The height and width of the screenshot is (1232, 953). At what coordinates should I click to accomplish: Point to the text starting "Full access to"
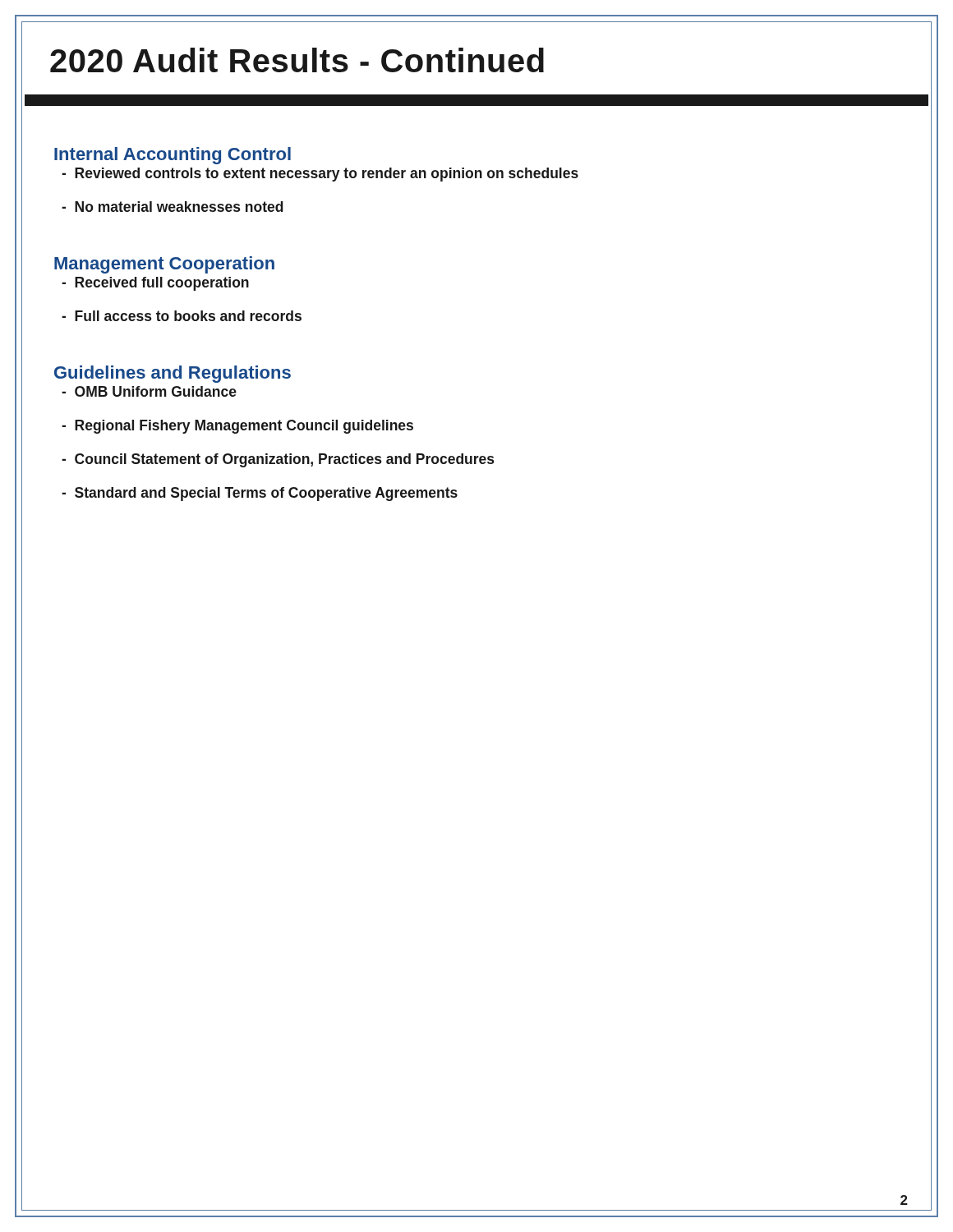[x=182, y=316]
